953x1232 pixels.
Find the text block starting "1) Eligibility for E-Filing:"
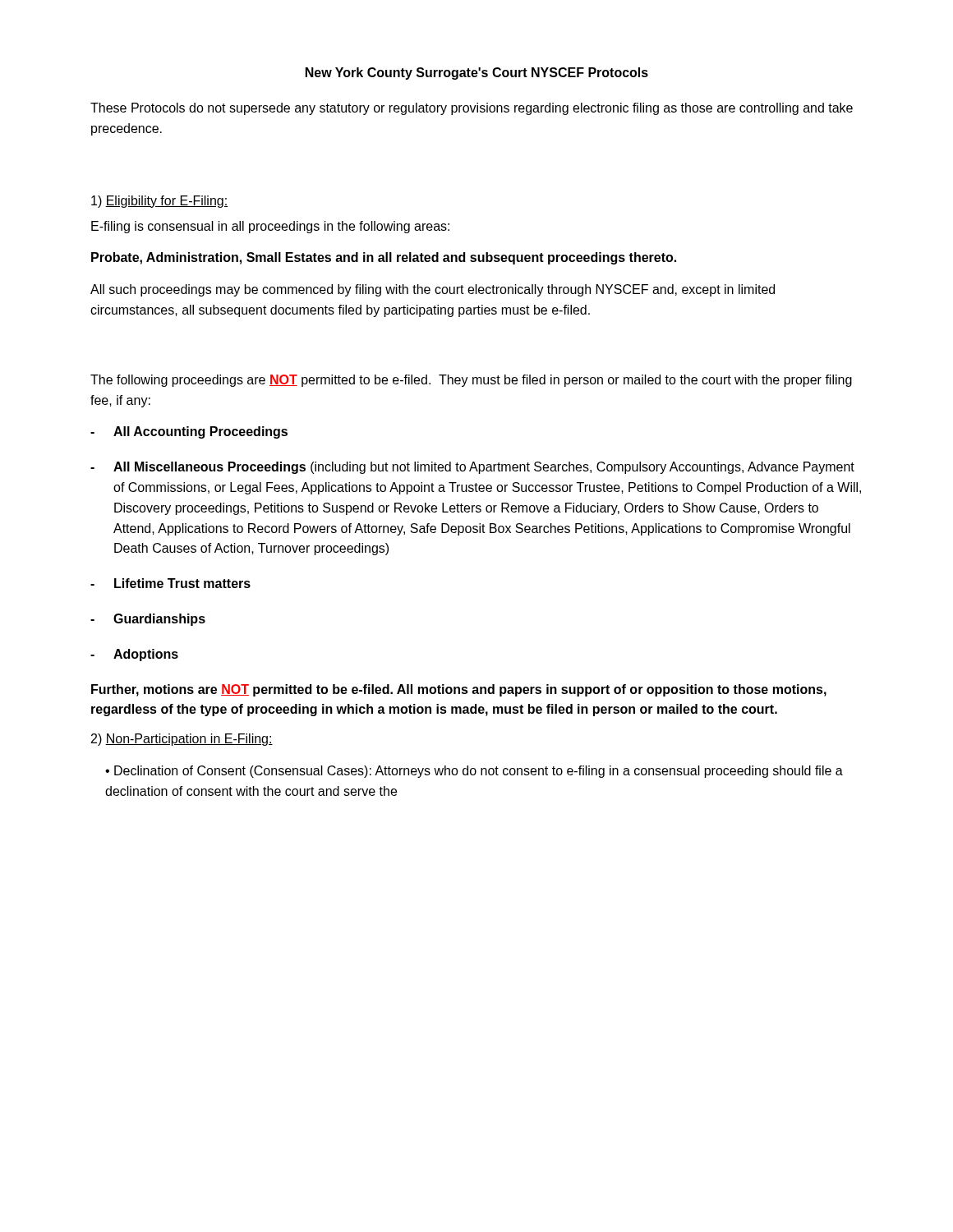click(x=159, y=201)
